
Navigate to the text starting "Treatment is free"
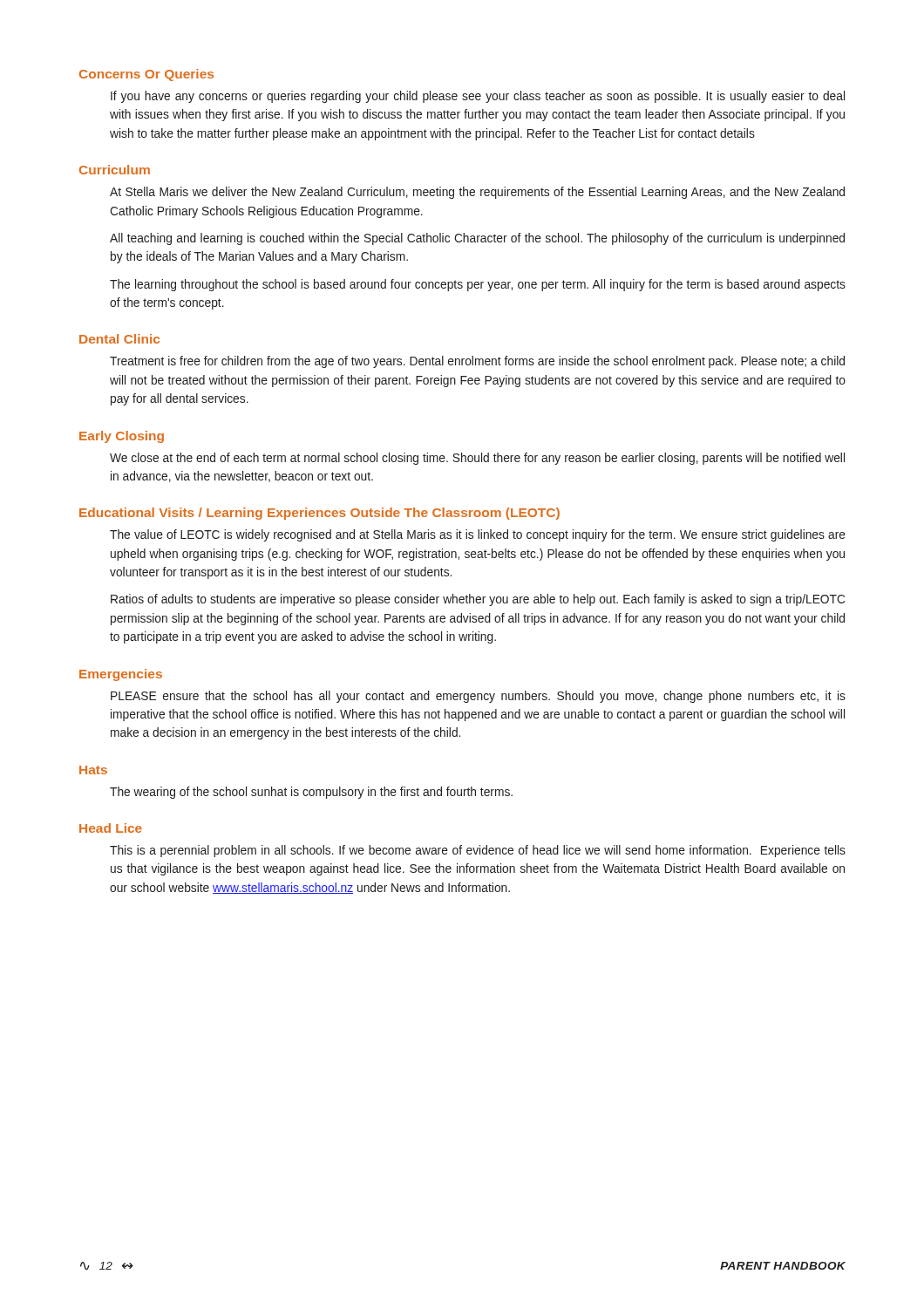[478, 380]
